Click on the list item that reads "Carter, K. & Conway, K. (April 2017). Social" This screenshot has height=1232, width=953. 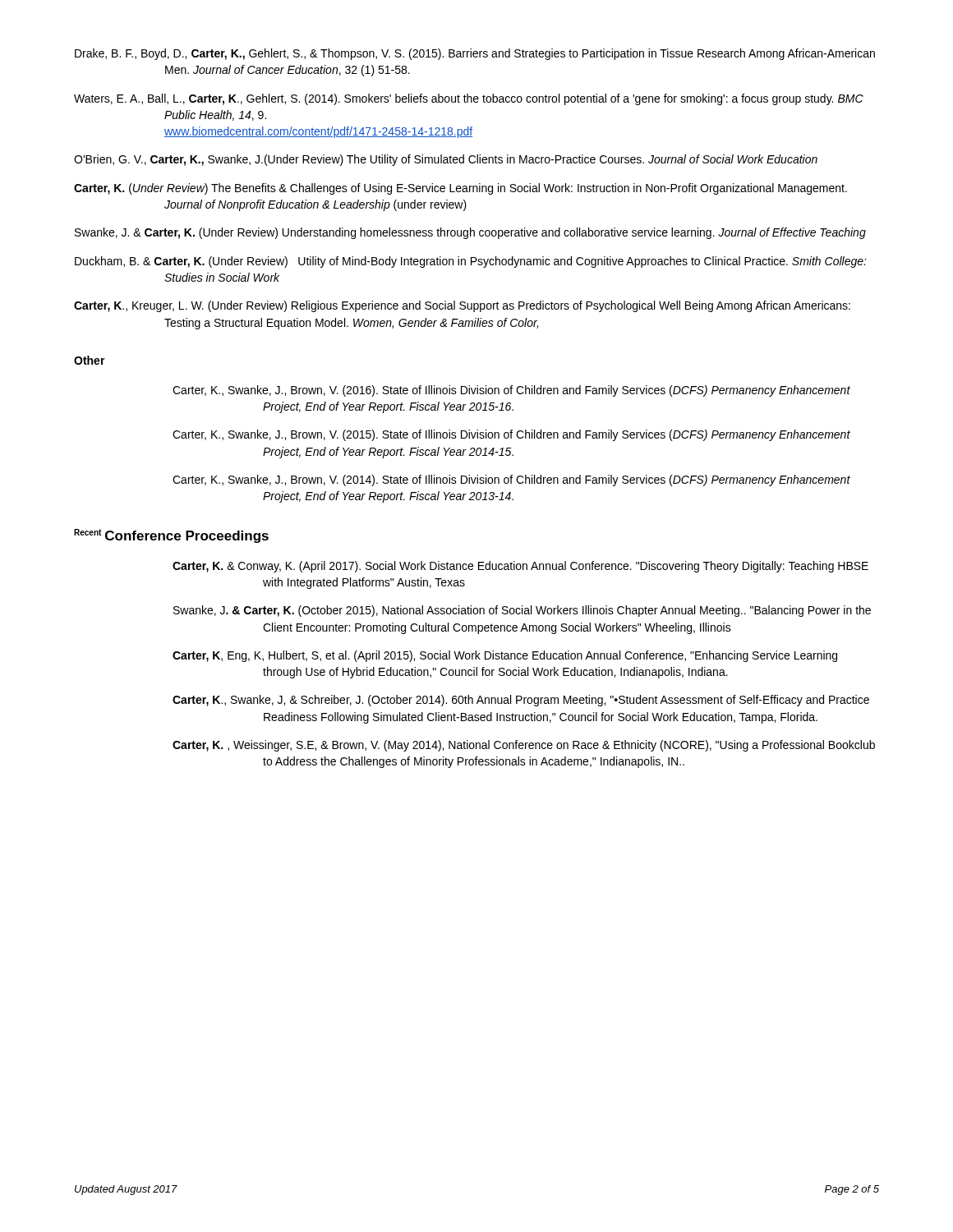pos(521,574)
